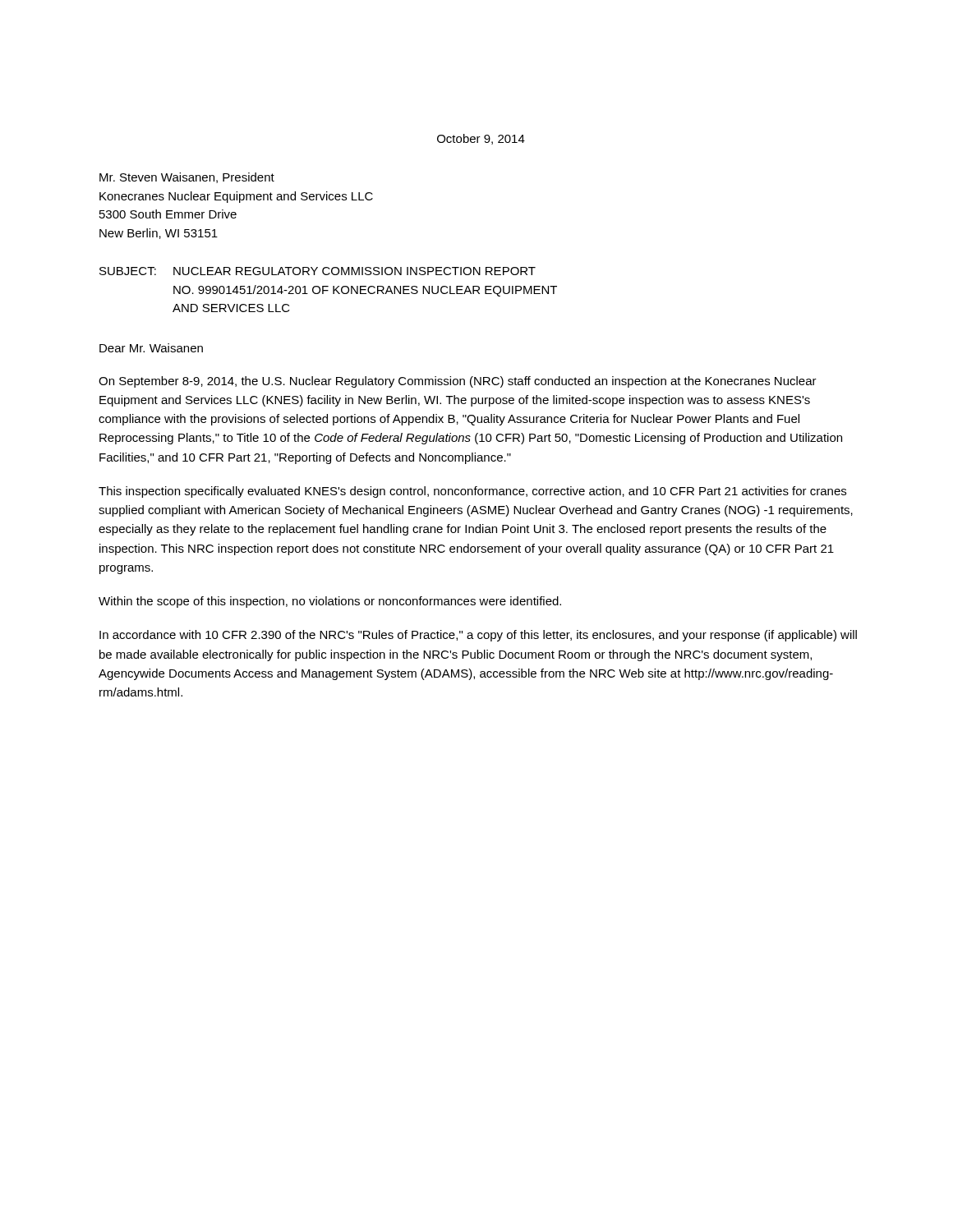Locate the region starting "This inspection specifically evaluated KNES's"
Screen dimensions: 1232x953
point(476,529)
